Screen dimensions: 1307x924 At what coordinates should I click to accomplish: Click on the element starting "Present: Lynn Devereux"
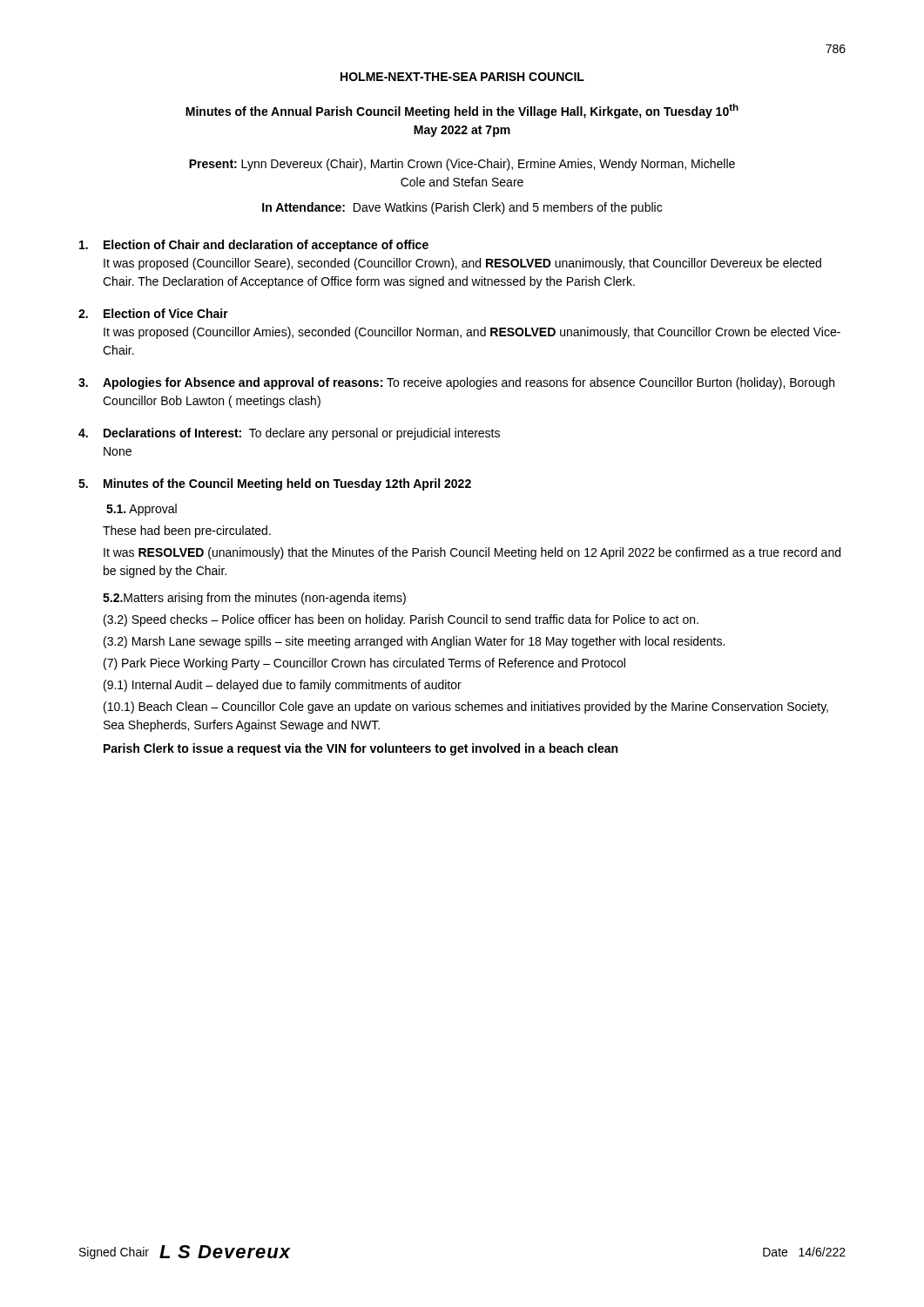point(462,173)
